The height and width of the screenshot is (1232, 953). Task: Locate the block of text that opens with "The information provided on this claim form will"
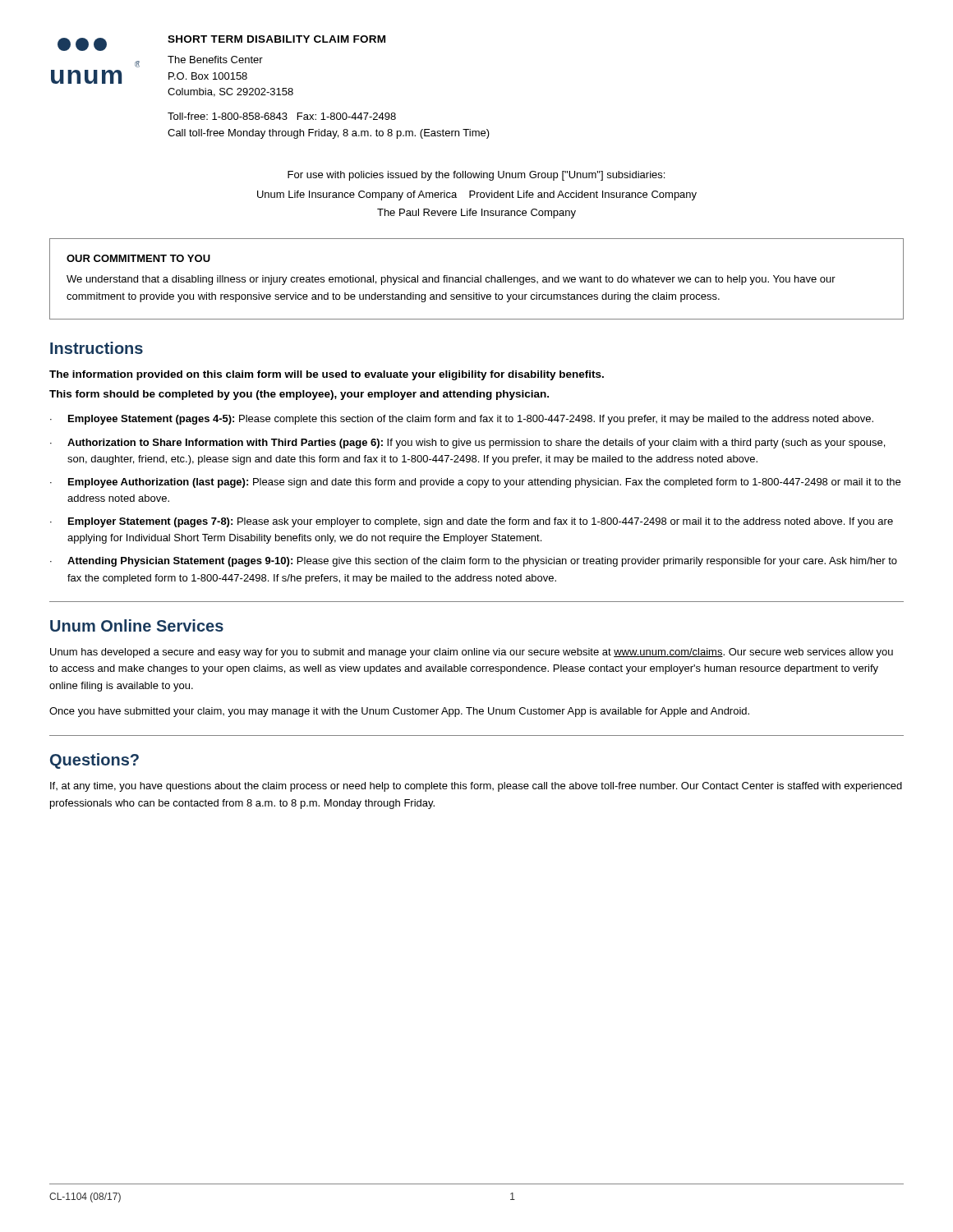(x=327, y=374)
